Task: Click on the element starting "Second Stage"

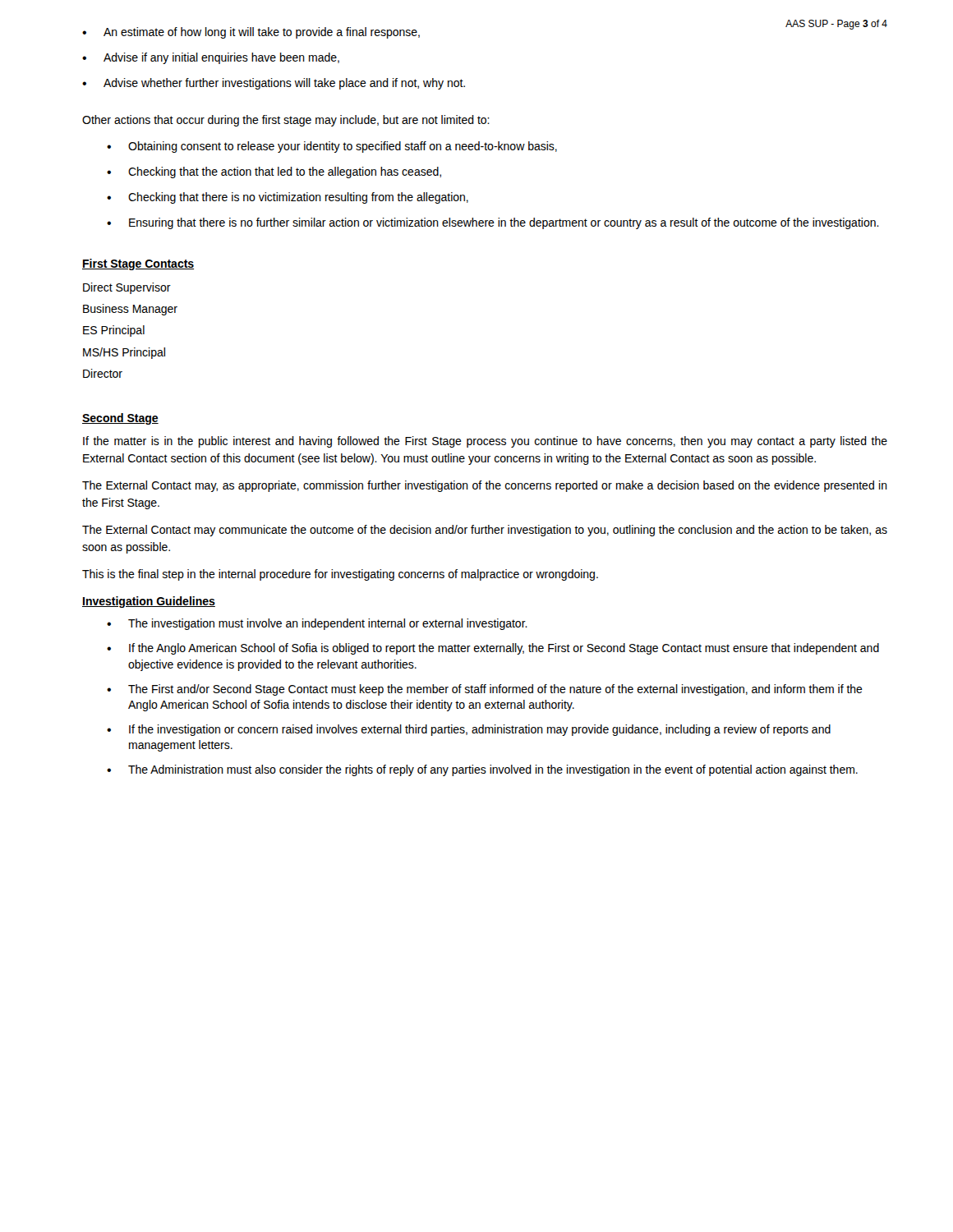Action: point(120,418)
